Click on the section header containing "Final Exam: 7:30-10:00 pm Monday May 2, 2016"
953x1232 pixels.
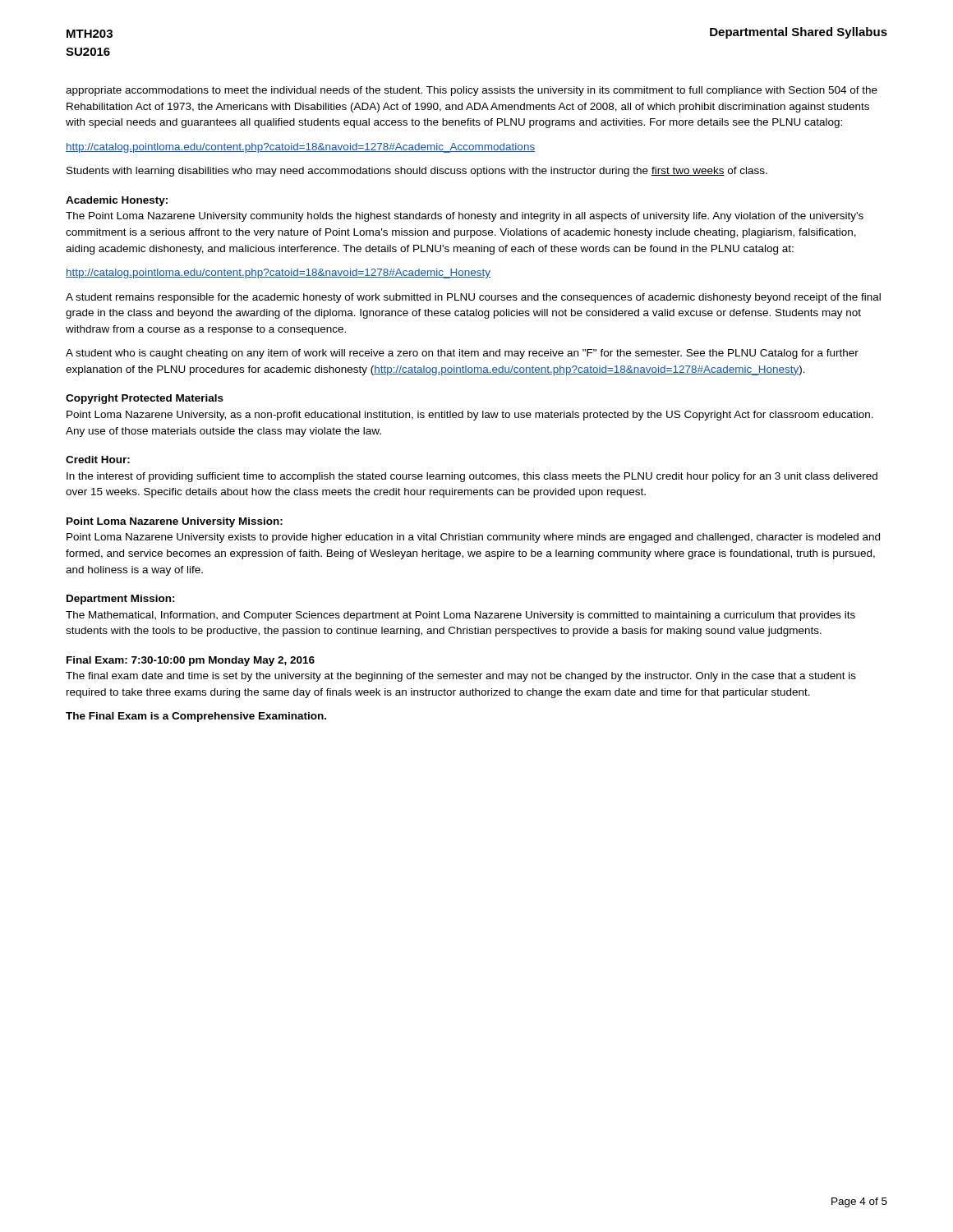[191, 661]
